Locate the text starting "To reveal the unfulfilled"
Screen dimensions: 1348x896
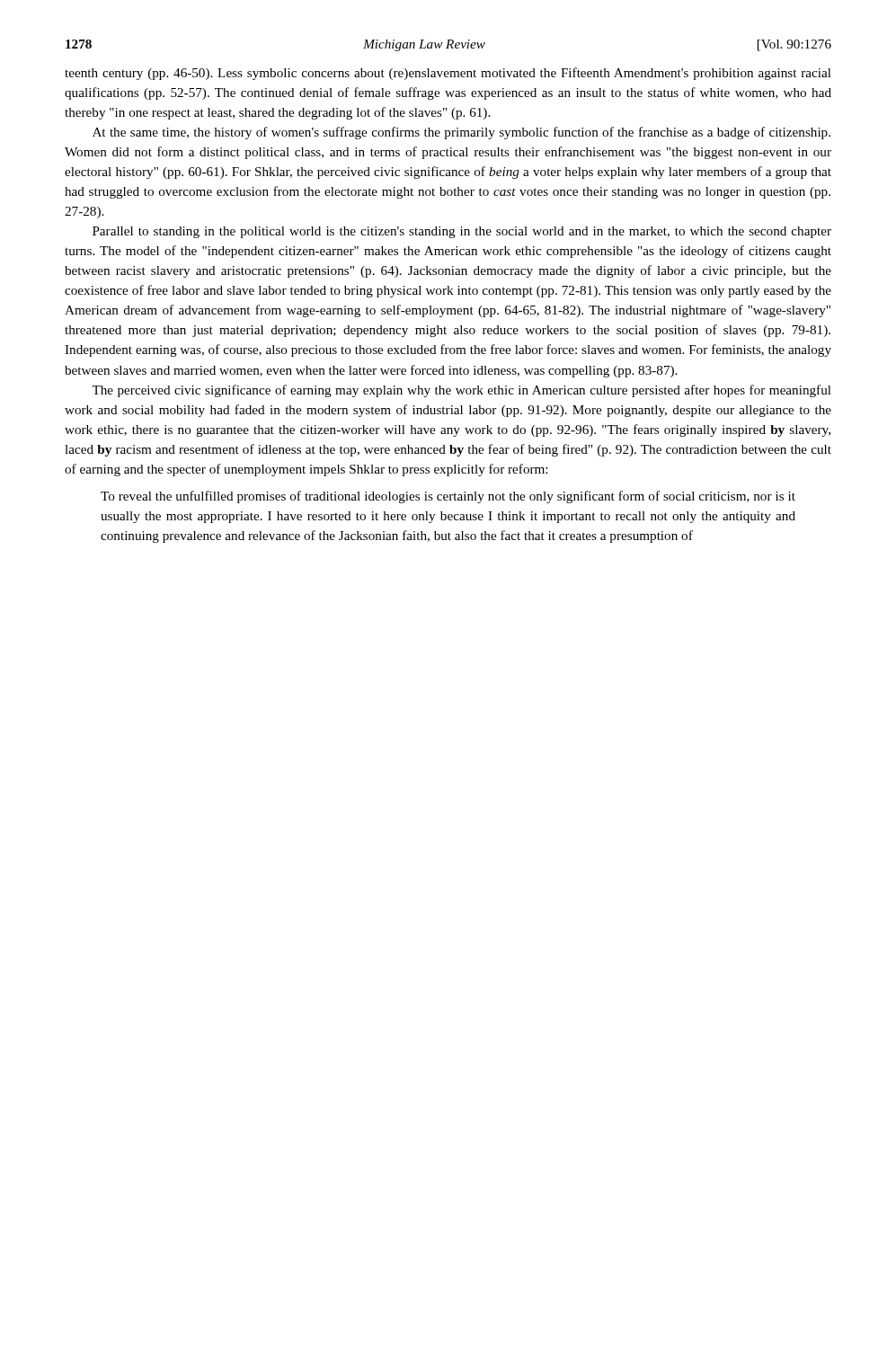click(x=448, y=515)
